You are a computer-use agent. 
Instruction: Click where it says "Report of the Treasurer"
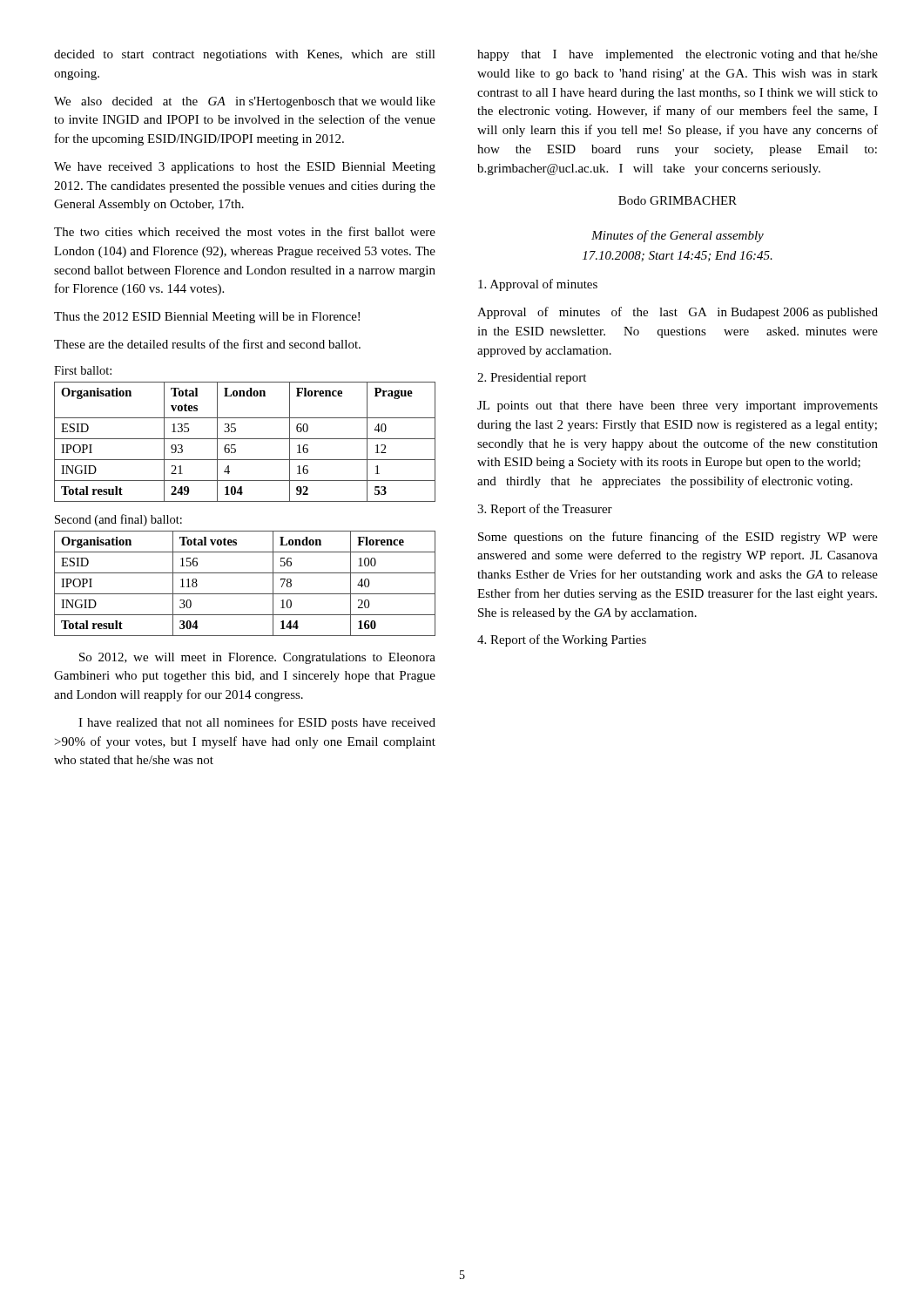pos(545,509)
